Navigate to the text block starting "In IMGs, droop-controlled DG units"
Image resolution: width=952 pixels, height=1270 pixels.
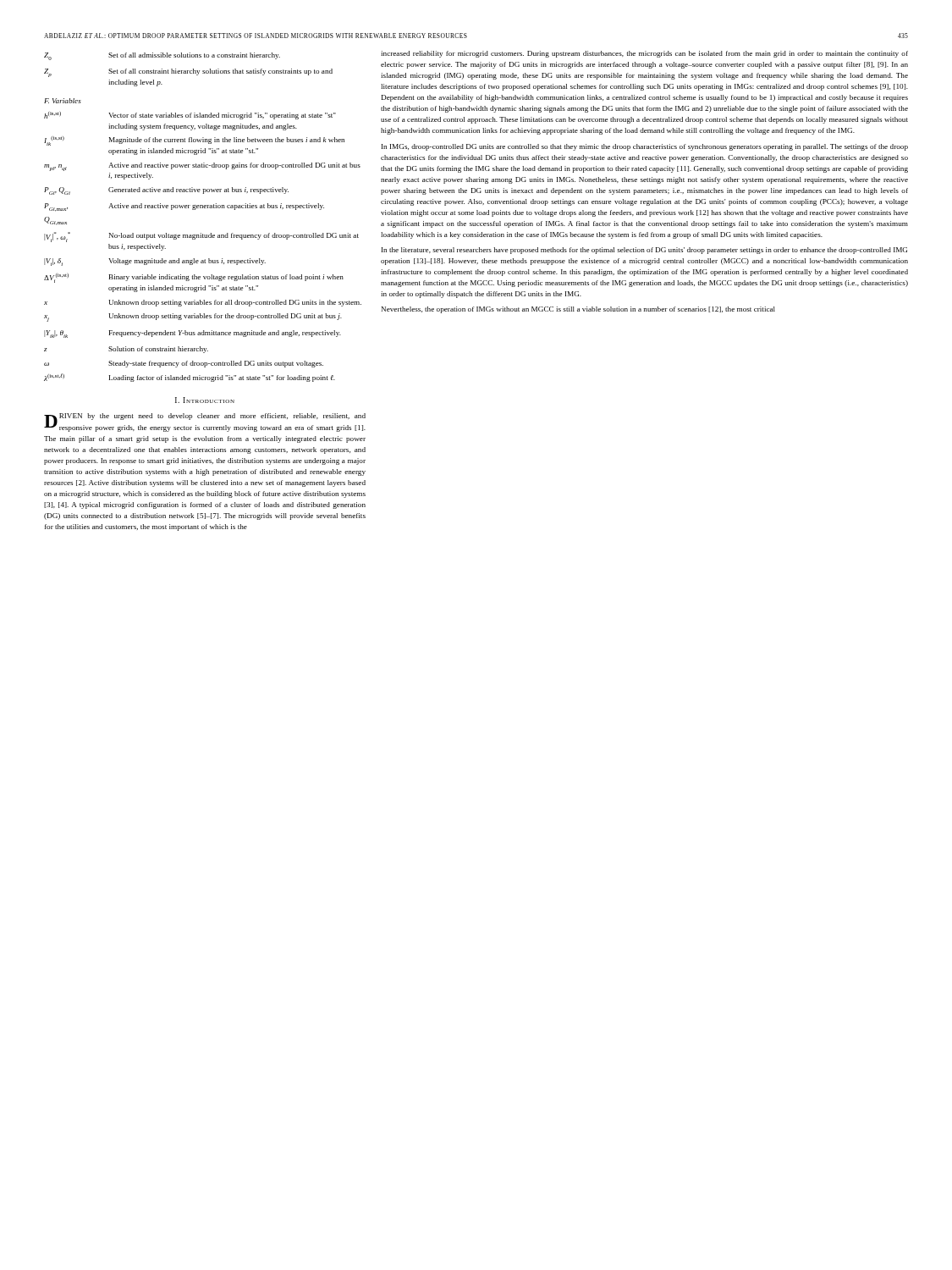coord(644,190)
